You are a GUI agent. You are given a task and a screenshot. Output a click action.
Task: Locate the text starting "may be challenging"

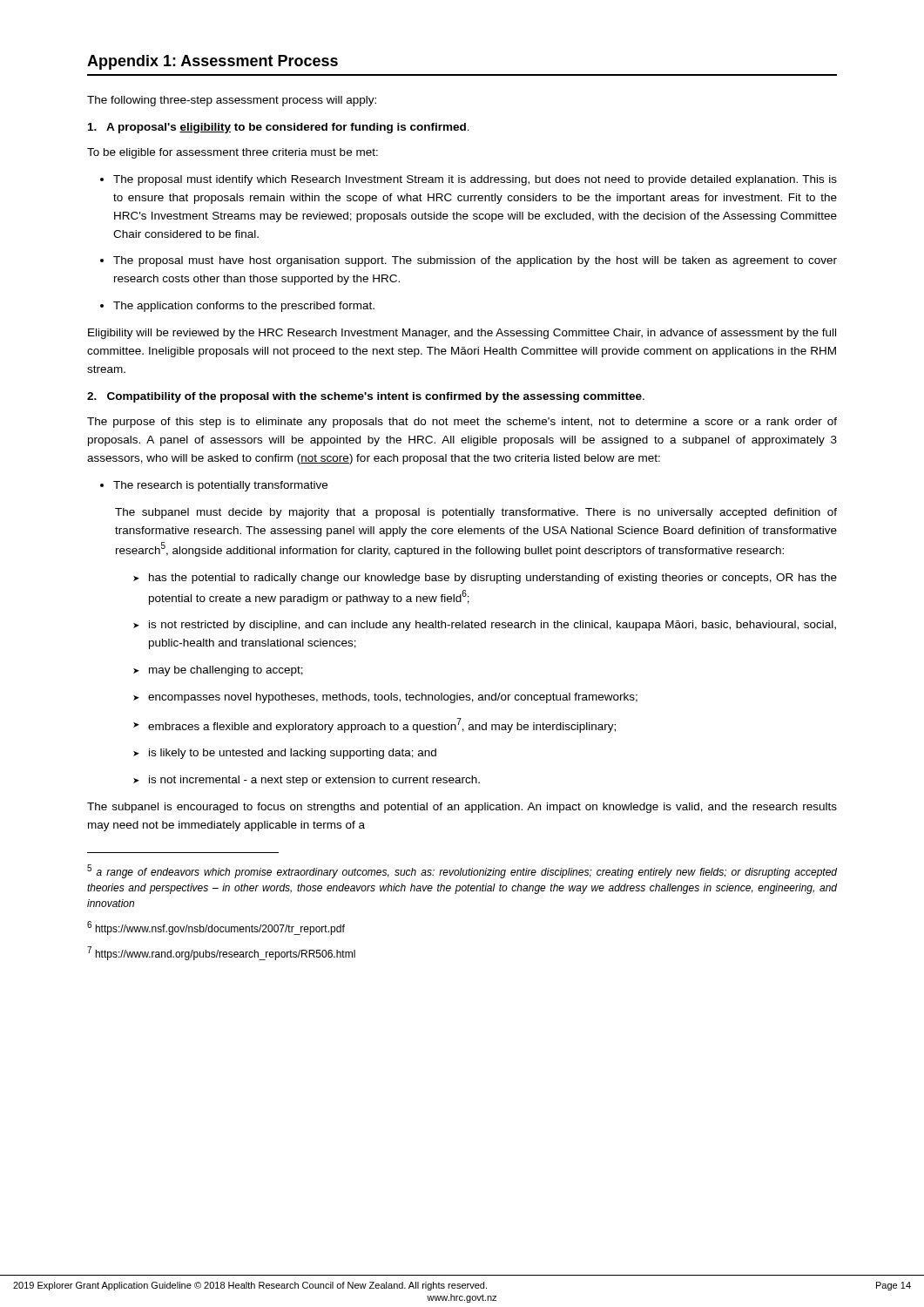(218, 671)
